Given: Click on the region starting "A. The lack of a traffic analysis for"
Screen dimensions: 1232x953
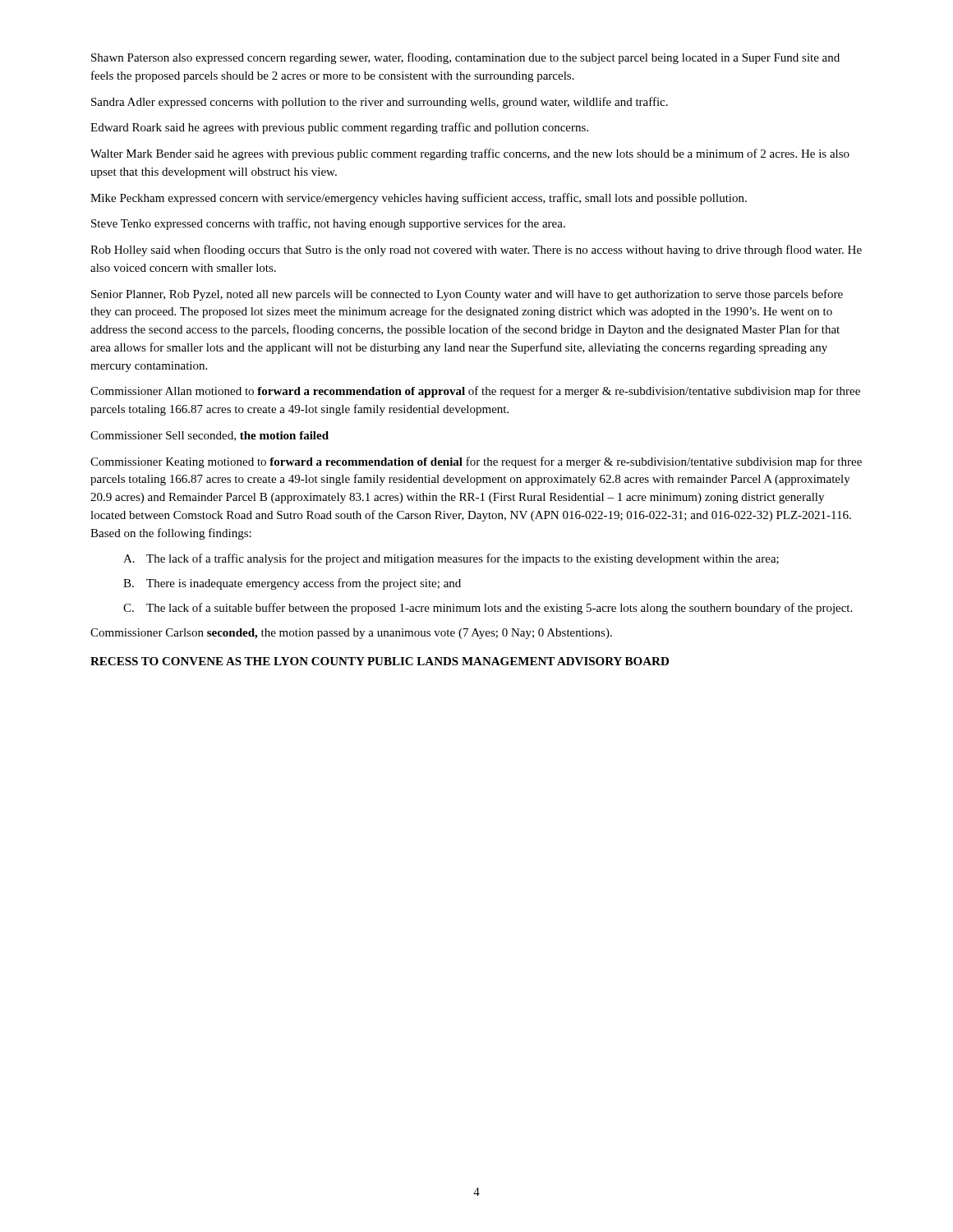Looking at the screenshot, I should coord(493,559).
